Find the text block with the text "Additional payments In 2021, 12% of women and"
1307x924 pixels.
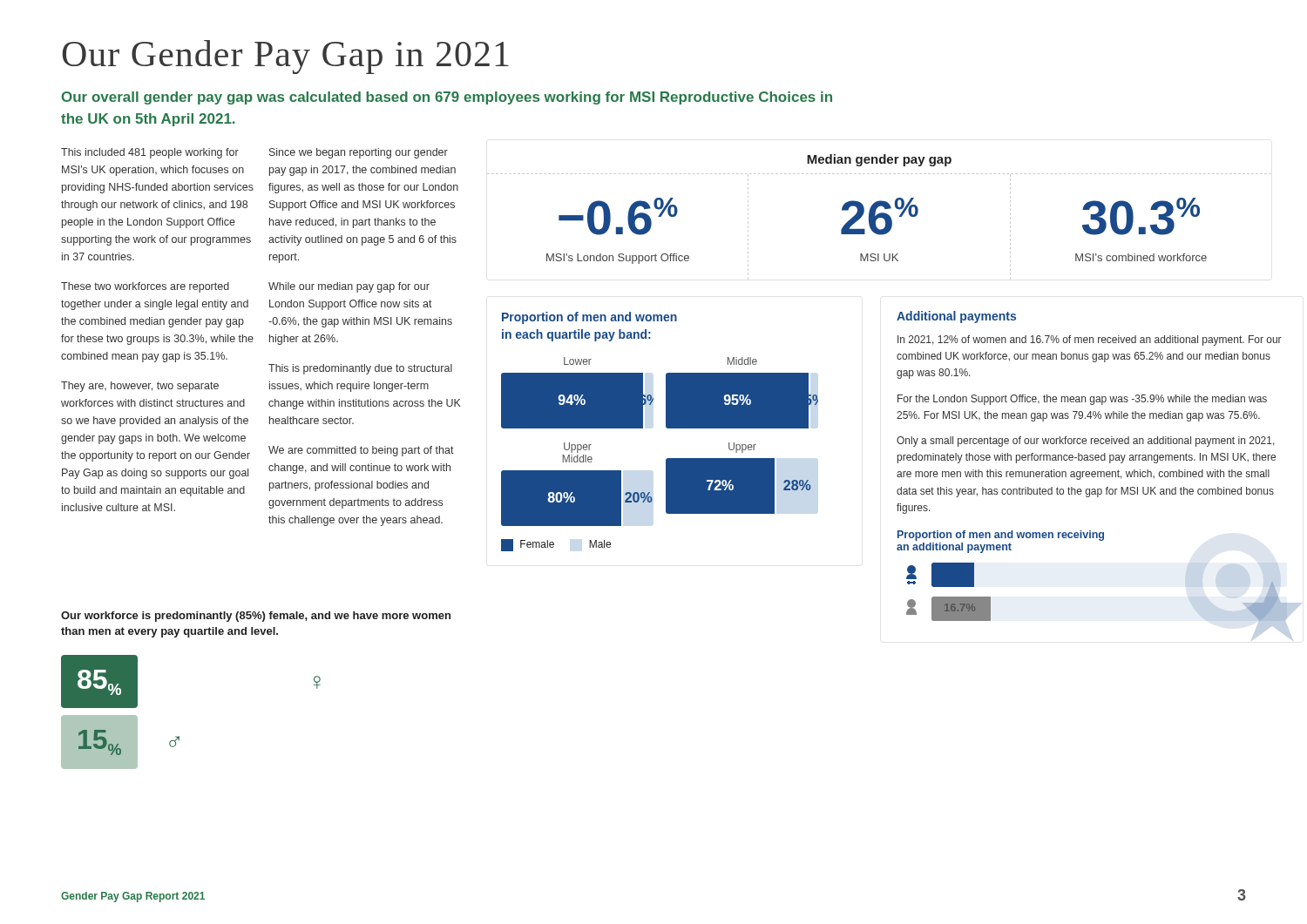point(1100,476)
